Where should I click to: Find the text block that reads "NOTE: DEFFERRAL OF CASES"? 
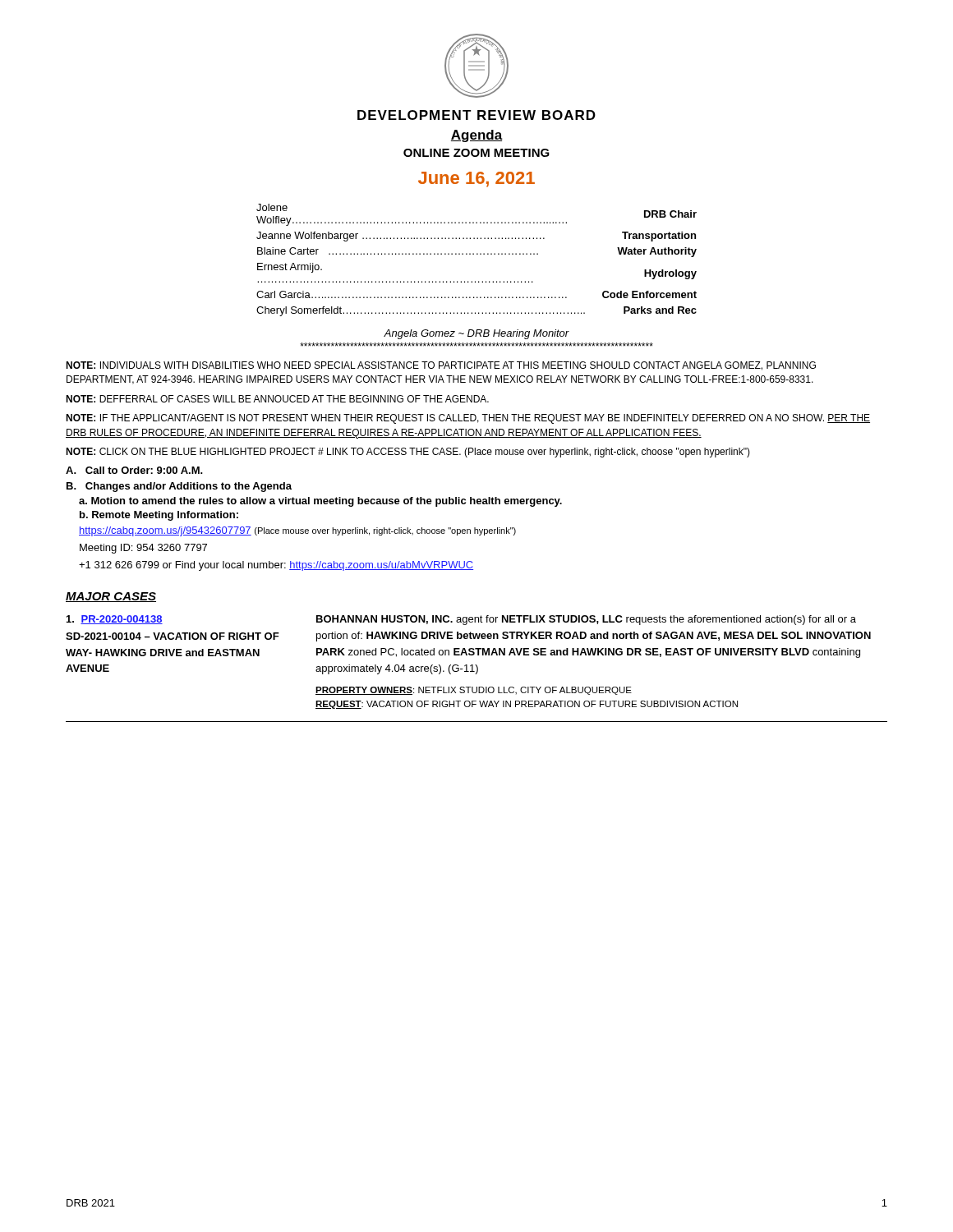coord(278,399)
